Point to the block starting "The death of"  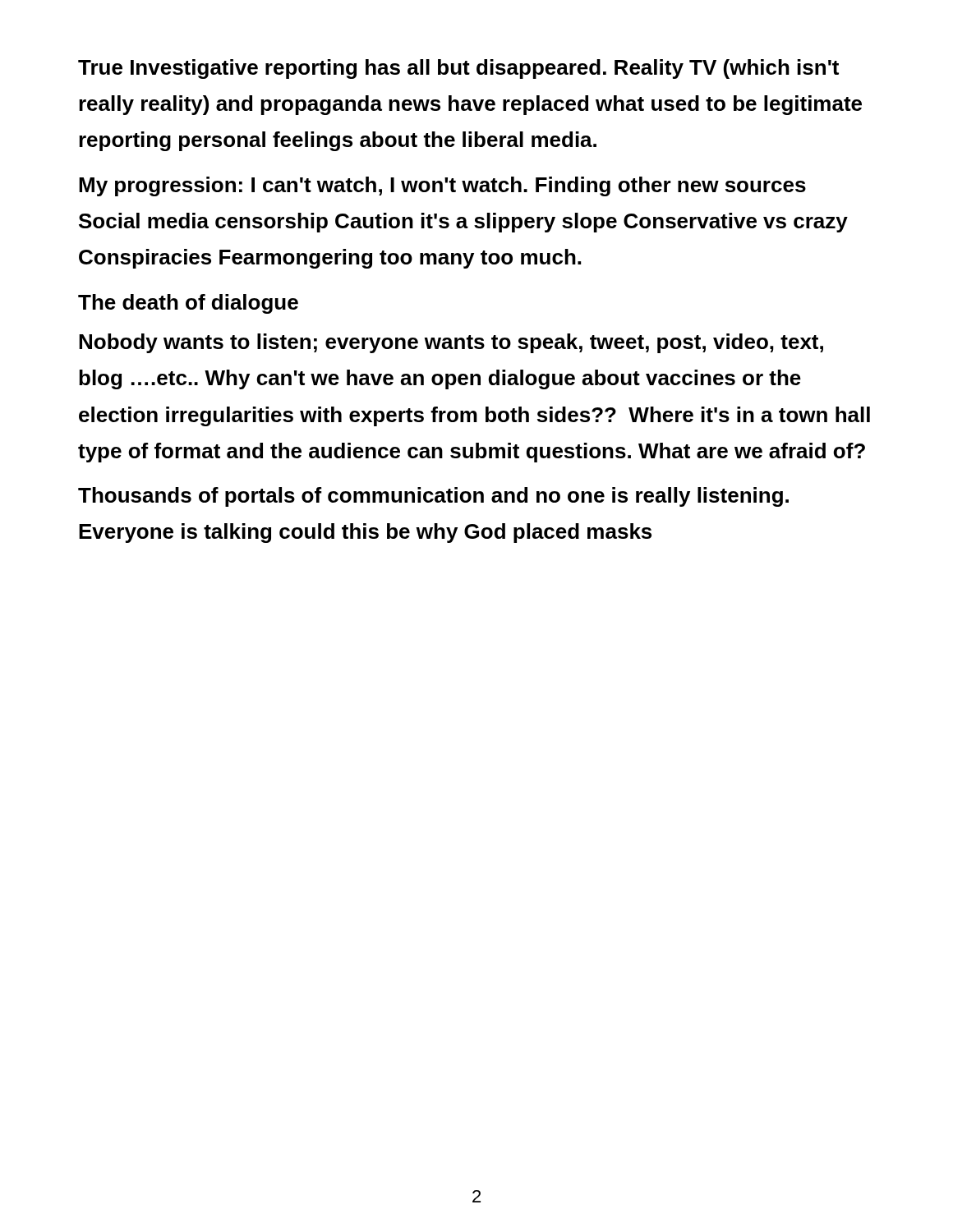pos(188,302)
